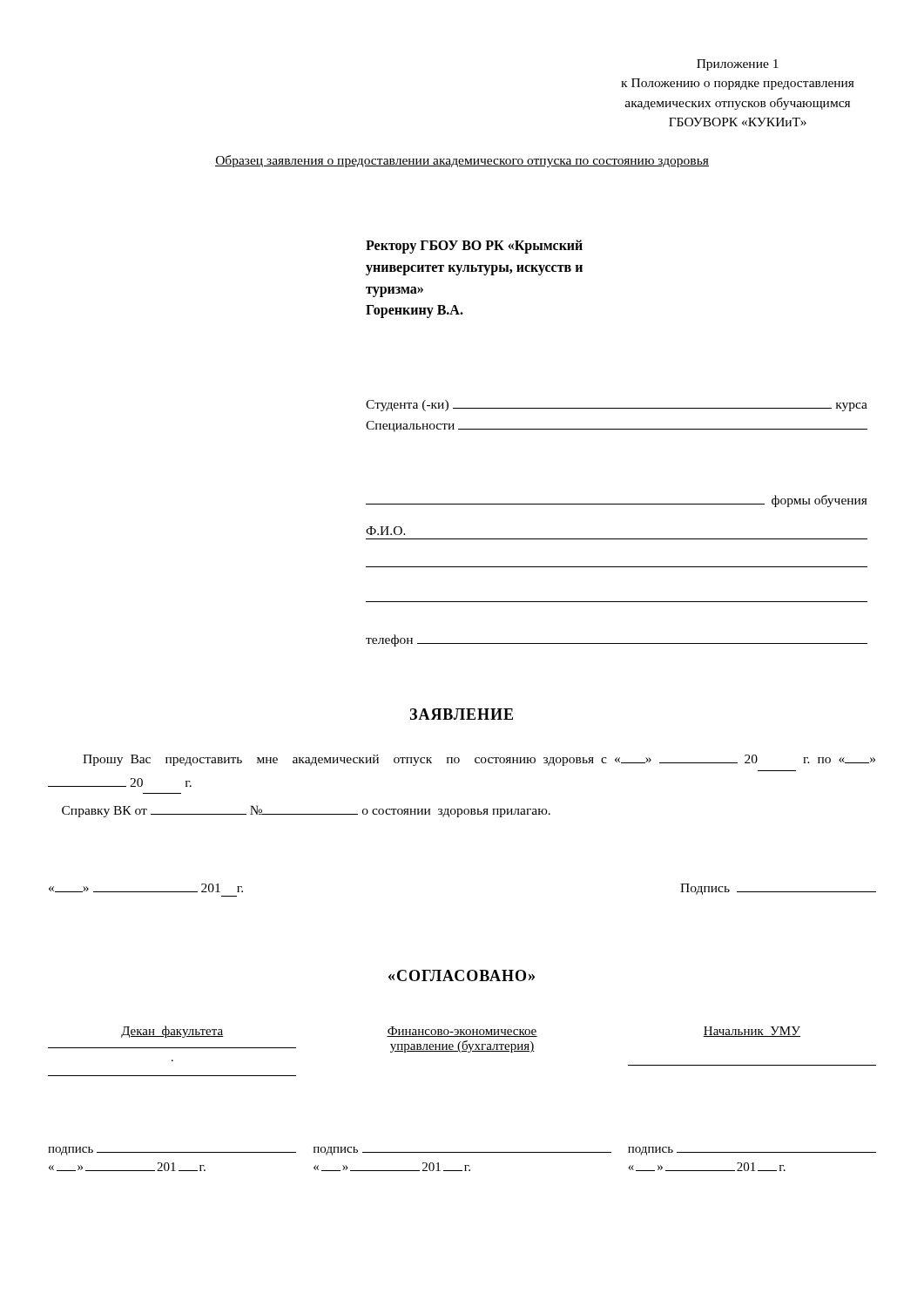
Task: Where is the passage that starts "подпись «» 201г. подпись «»"?
Action: (x=462, y=1158)
